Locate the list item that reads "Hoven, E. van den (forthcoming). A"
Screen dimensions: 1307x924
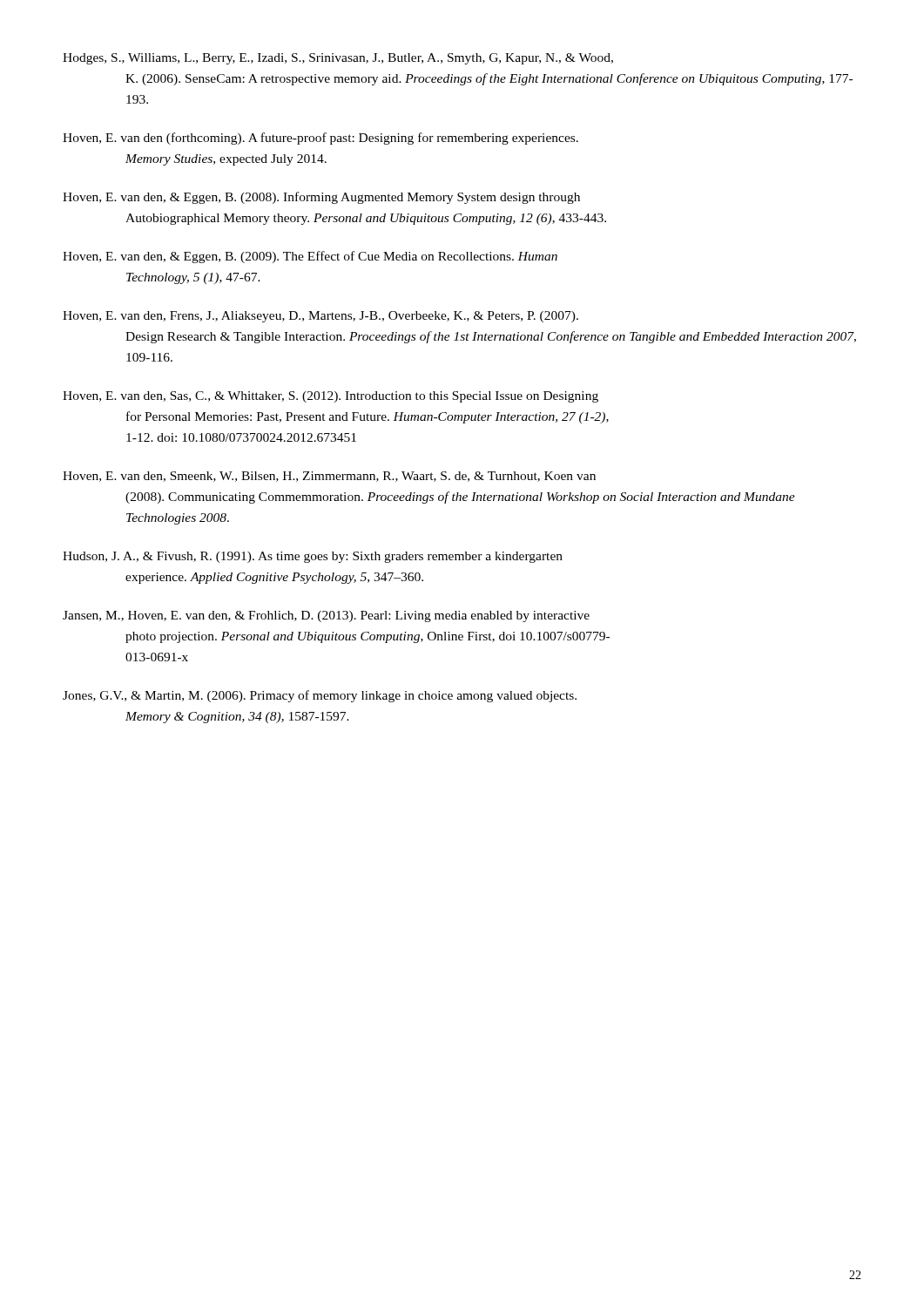tap(462, 148)
